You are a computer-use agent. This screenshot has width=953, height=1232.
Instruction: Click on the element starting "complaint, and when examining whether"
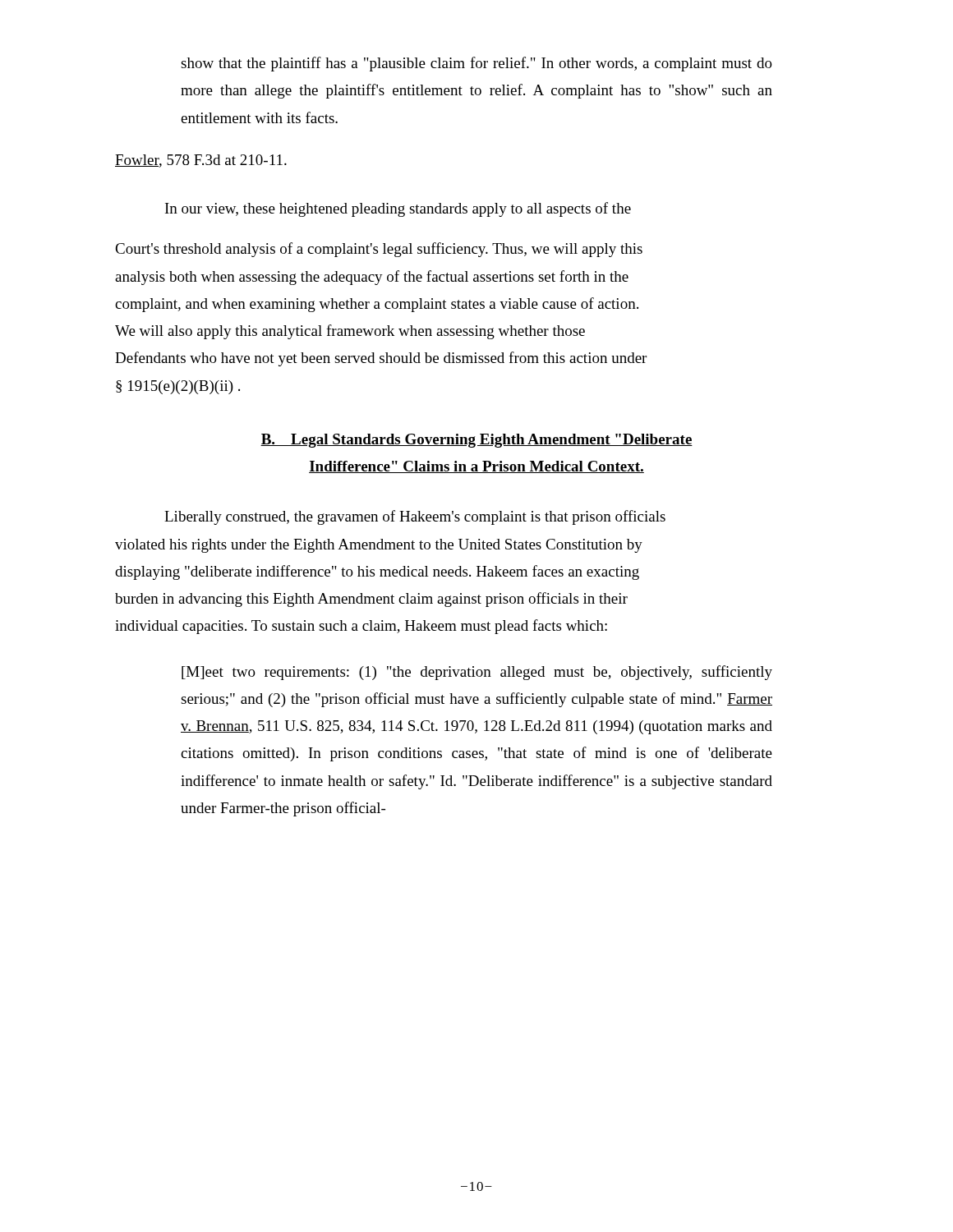click(x=377, y=303)
